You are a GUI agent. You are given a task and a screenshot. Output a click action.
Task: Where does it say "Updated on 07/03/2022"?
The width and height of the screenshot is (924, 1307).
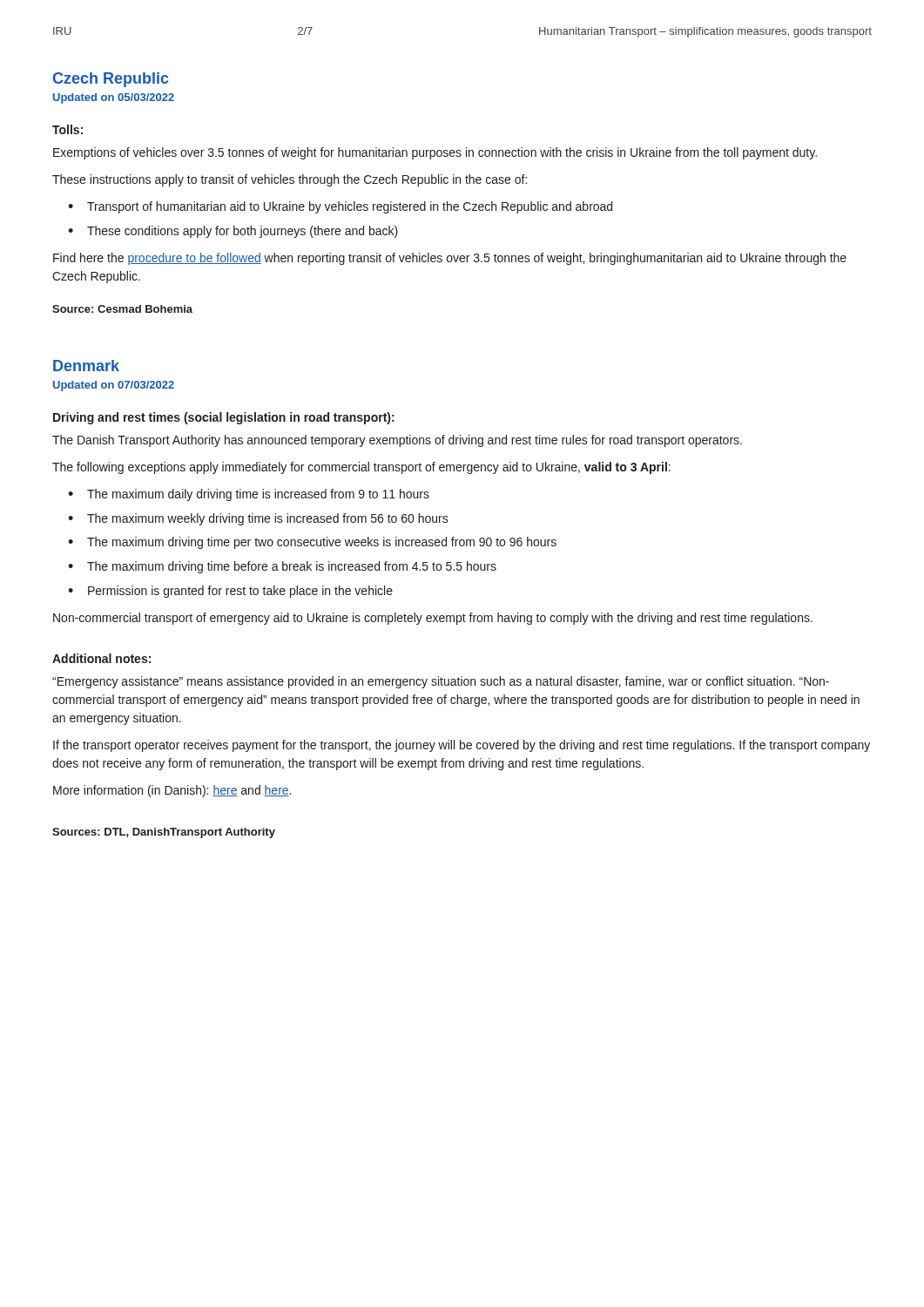click(113, 385)
